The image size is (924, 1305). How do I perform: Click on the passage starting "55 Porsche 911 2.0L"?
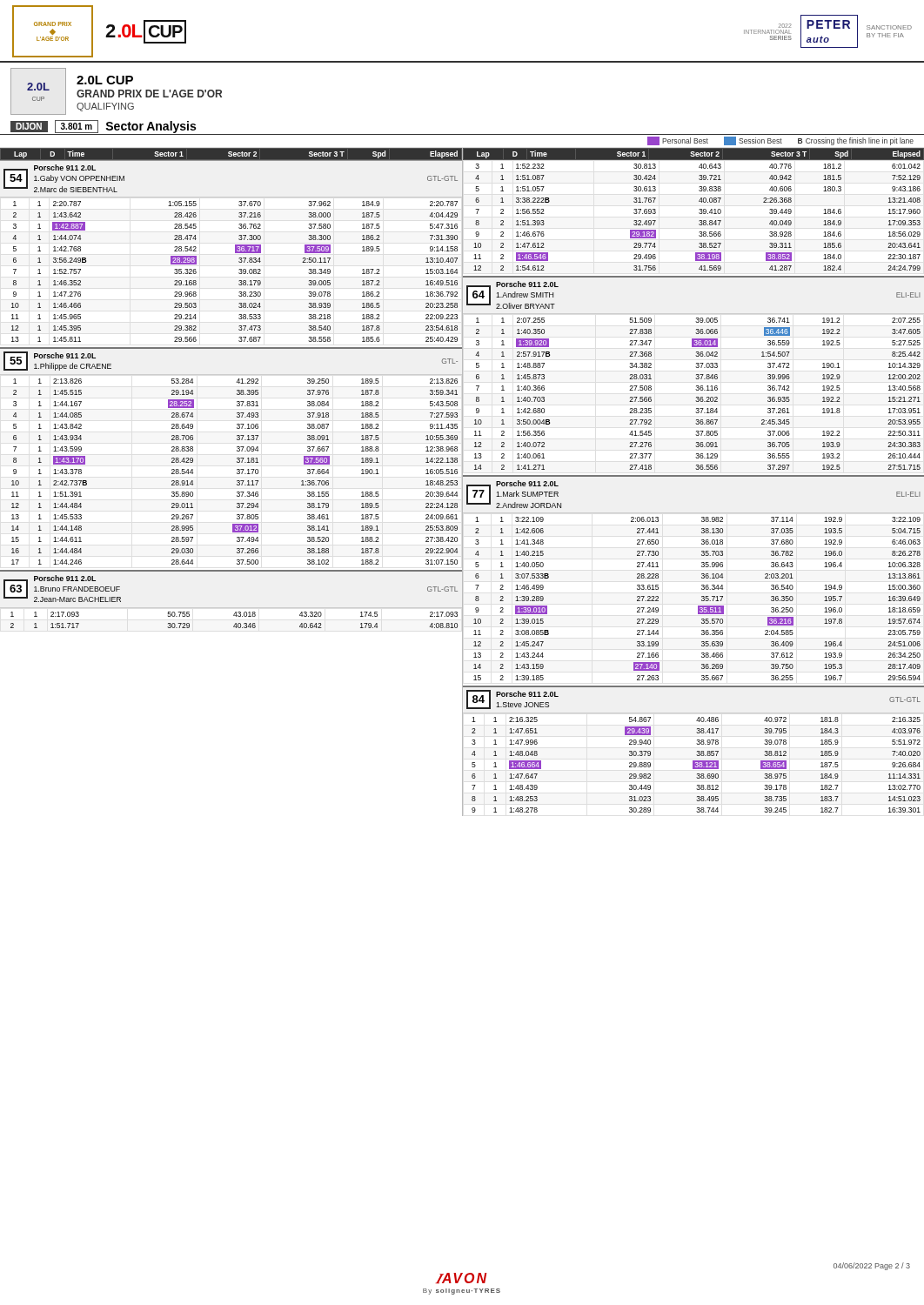coord(56,358)
